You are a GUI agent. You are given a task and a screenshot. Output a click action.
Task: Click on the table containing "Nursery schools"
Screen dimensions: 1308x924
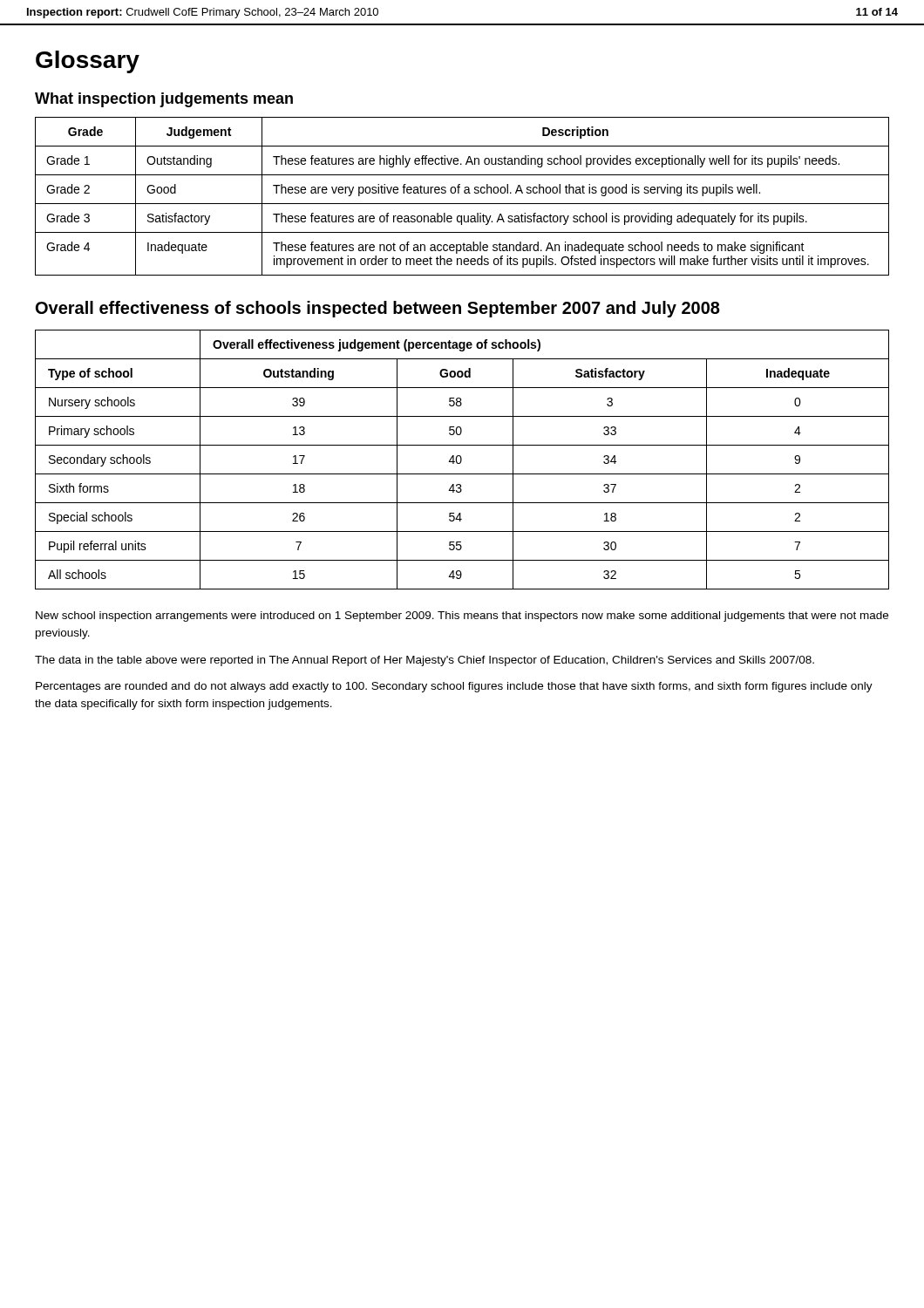coord(462,460)
